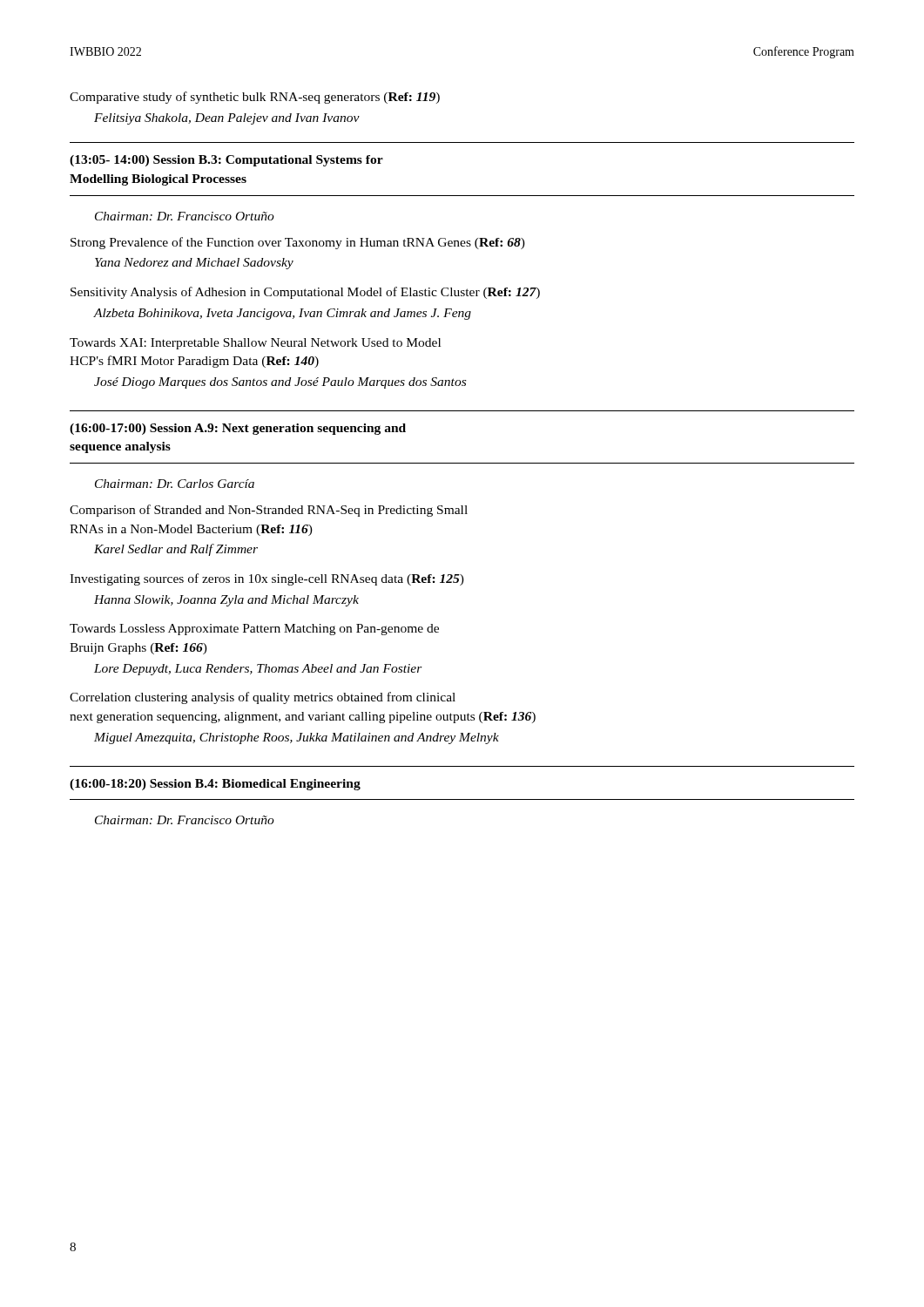Locate the section header that opens with "(16:00-17:00) Session A.9: Next generation sequencing andsequence"
Viewport: 924px width, 1307px height.
(238, 429)
